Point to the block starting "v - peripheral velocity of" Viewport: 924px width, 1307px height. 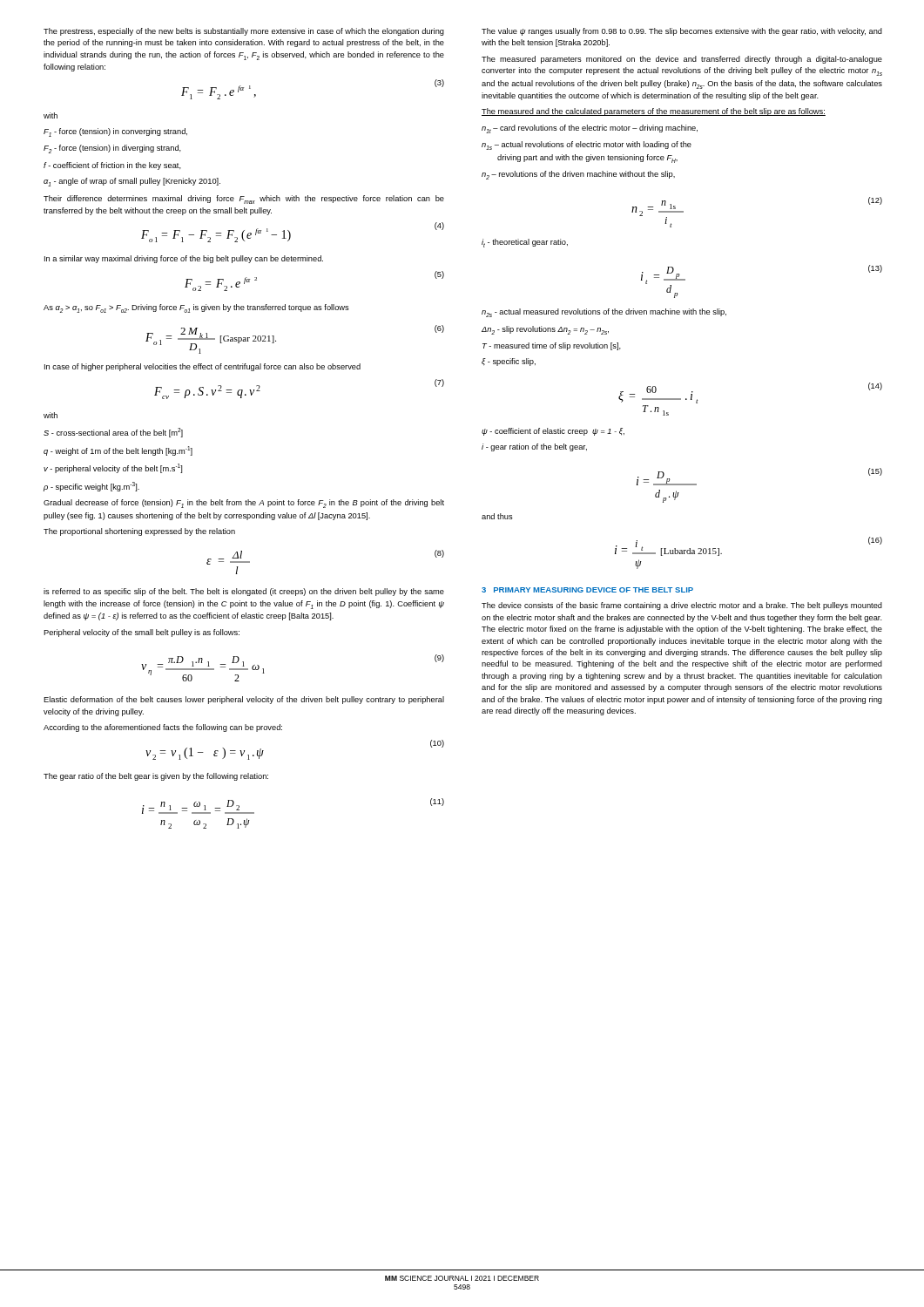[x=113, y=468]
